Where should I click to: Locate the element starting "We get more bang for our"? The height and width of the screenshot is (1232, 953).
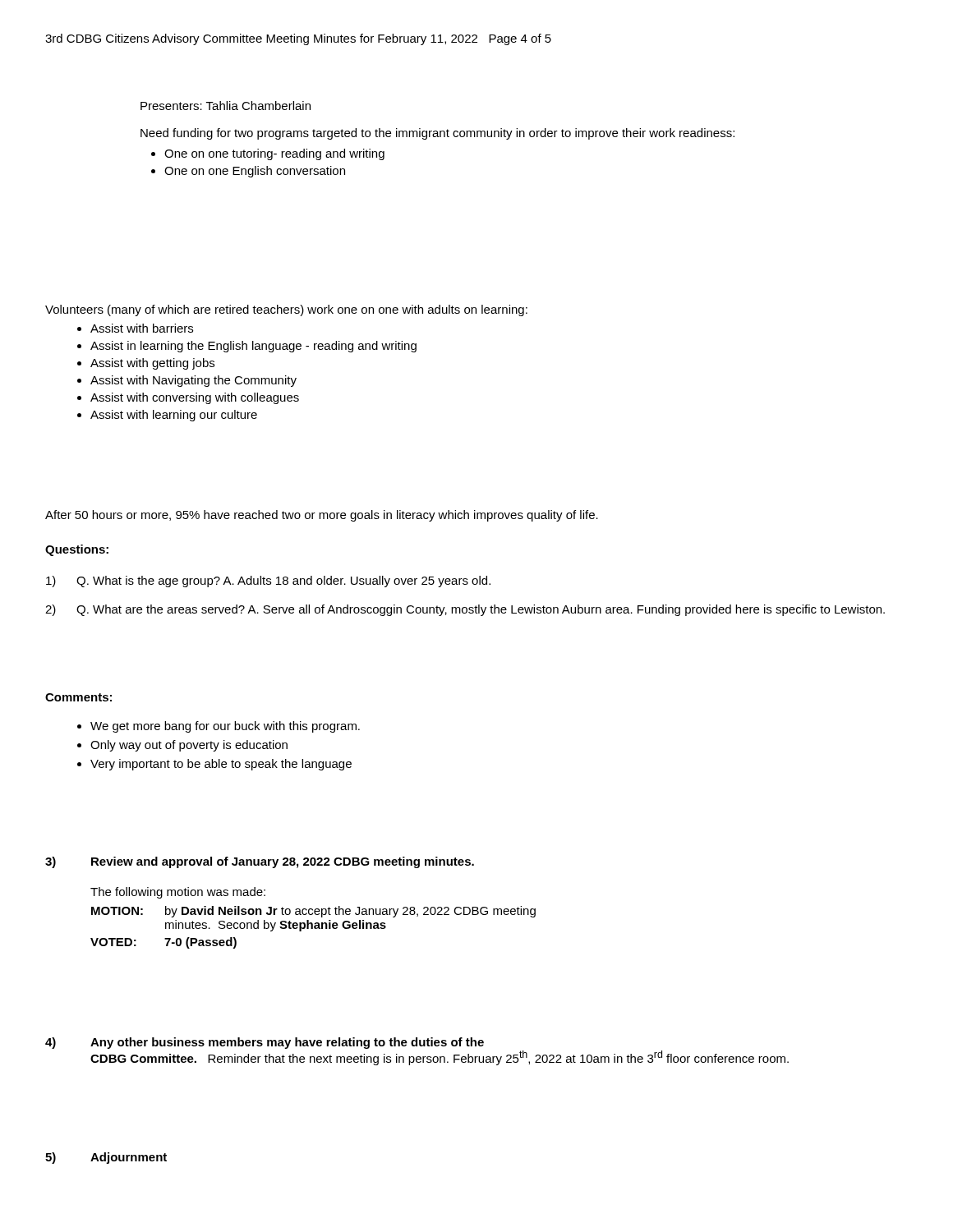coord(226,726)
